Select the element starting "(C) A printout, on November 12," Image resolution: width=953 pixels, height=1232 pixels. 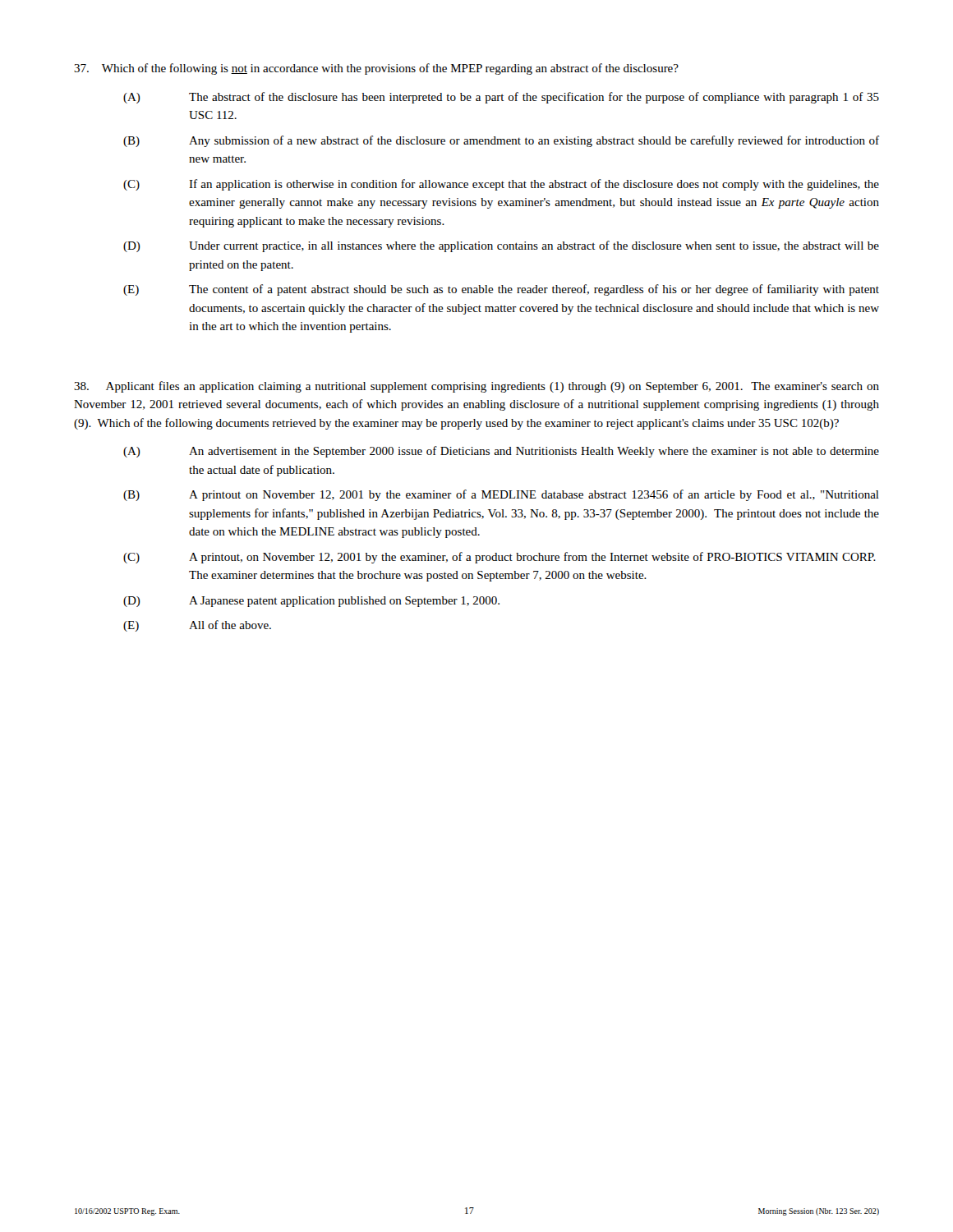[x=476, y=566]
